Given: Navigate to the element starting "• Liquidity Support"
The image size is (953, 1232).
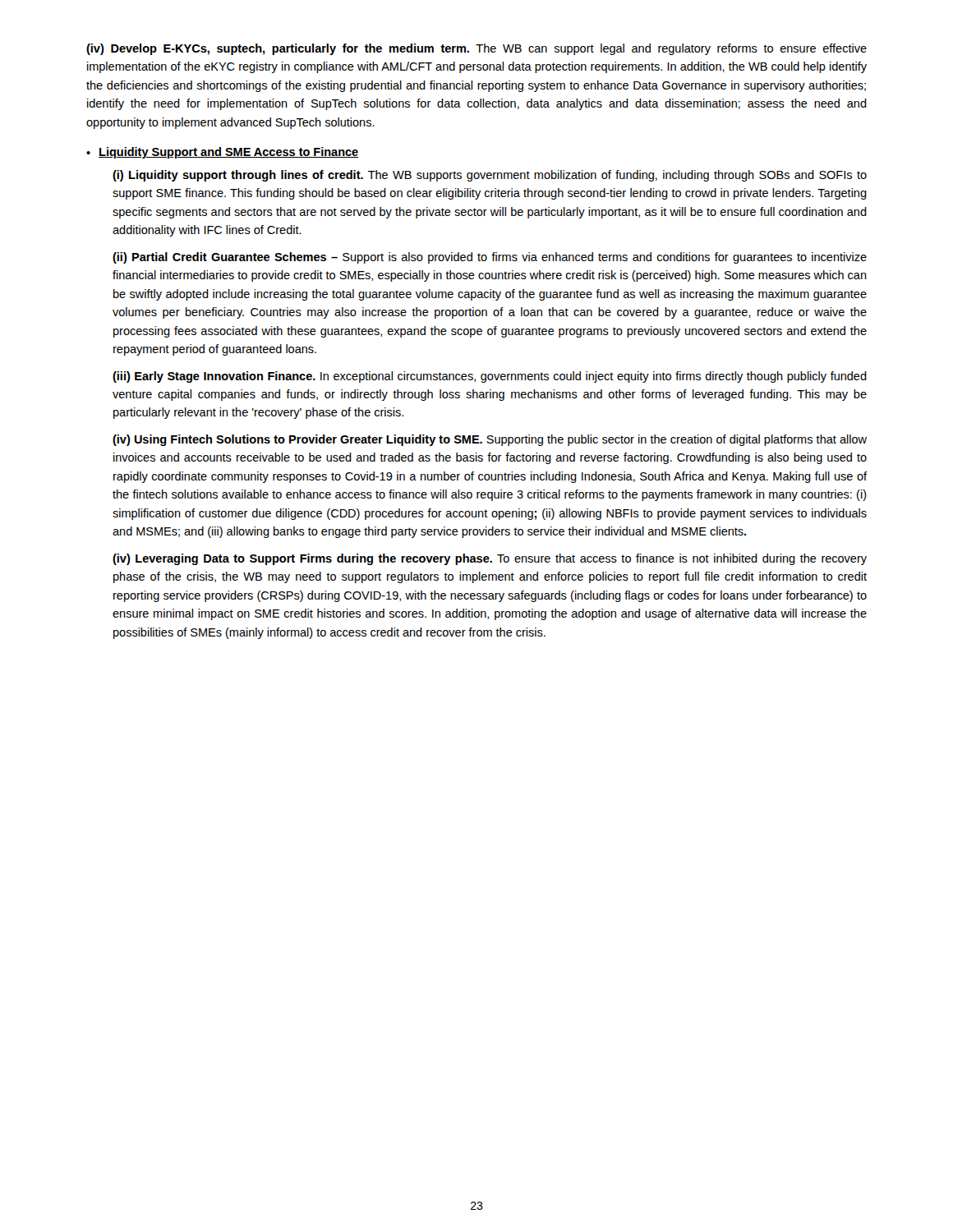Looking at the screenshot, I should coord(222,153).
